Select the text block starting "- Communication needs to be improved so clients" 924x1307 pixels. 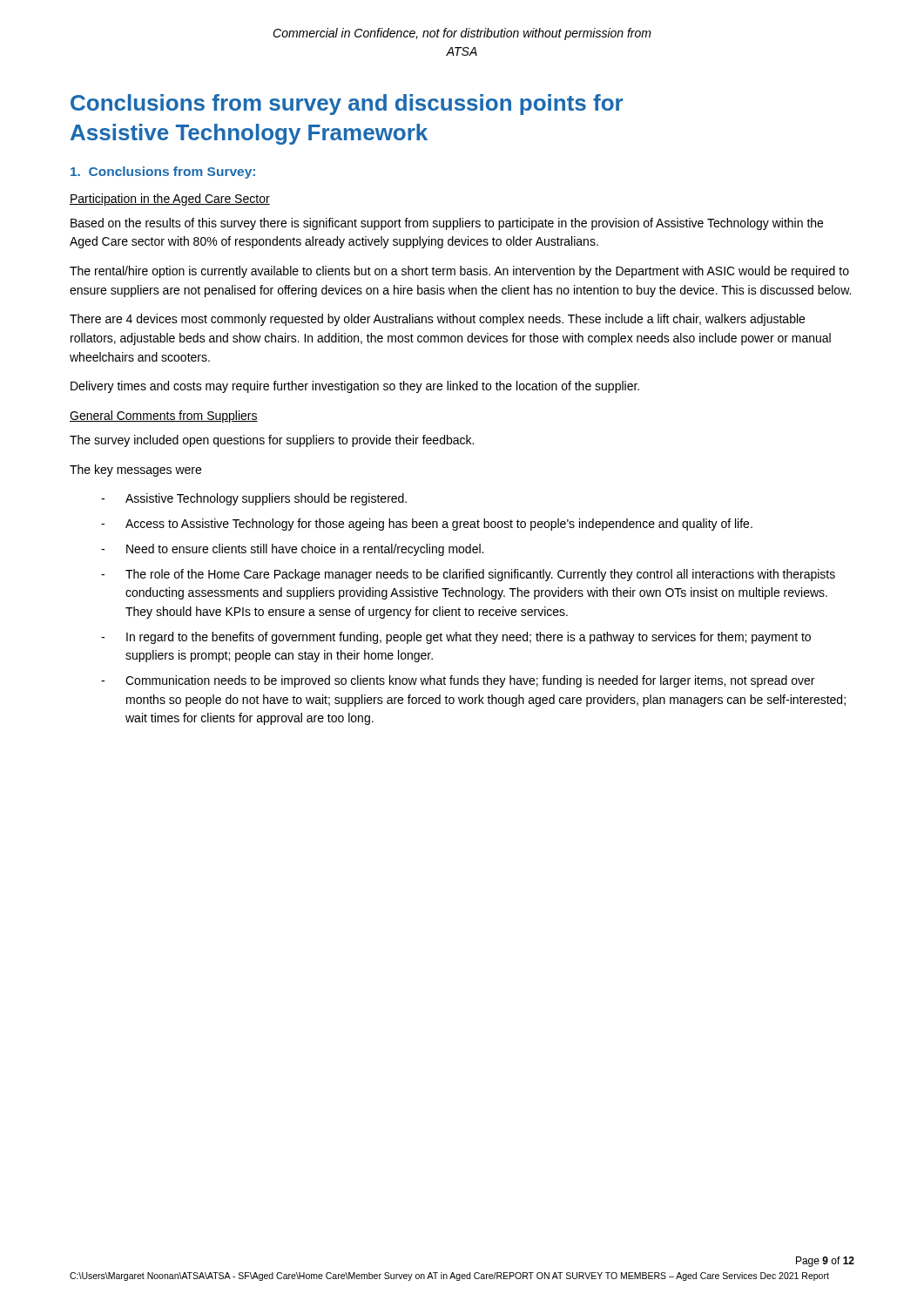(478, 700)
